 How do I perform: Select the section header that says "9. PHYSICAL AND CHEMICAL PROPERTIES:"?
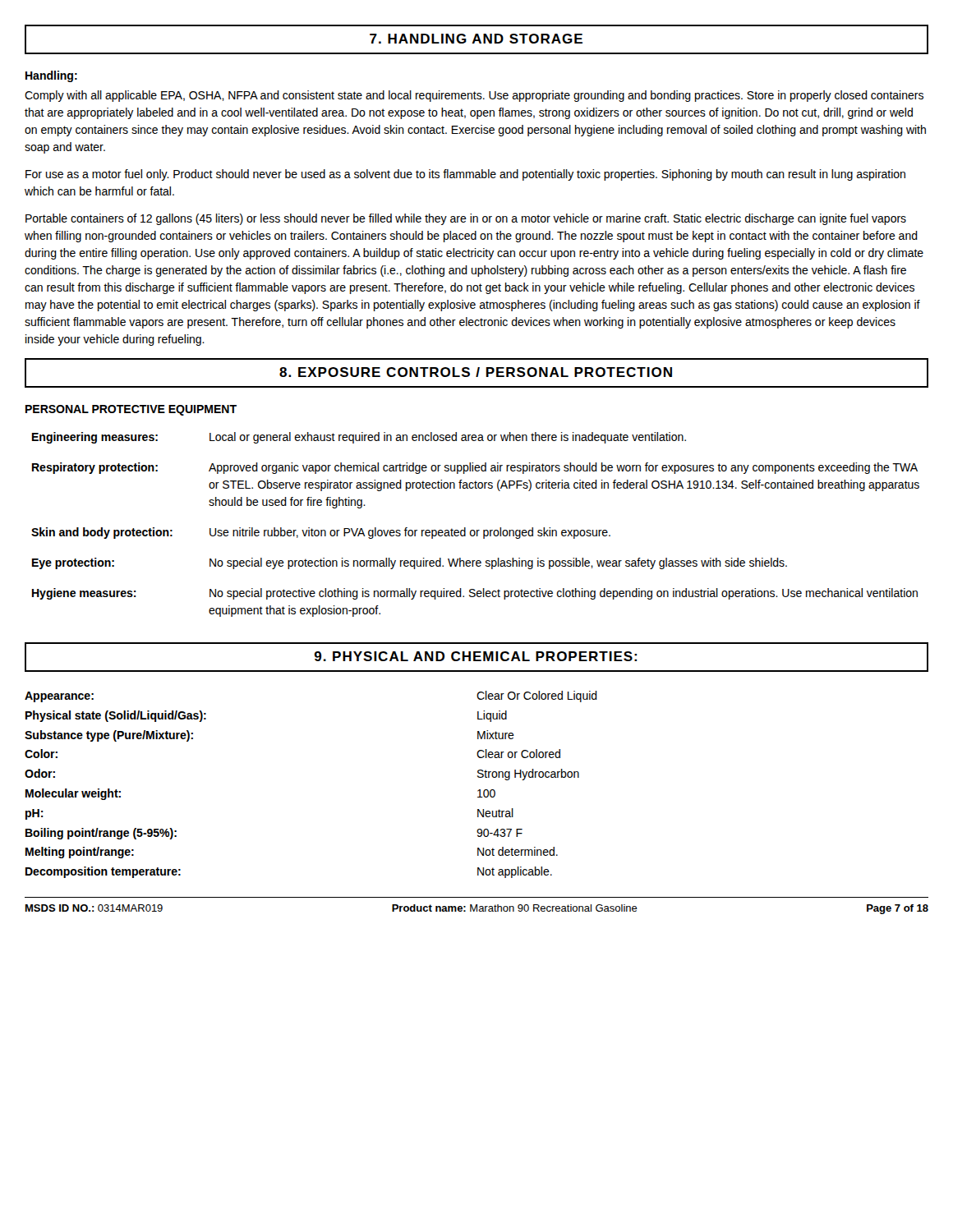[x=476, y=657]
